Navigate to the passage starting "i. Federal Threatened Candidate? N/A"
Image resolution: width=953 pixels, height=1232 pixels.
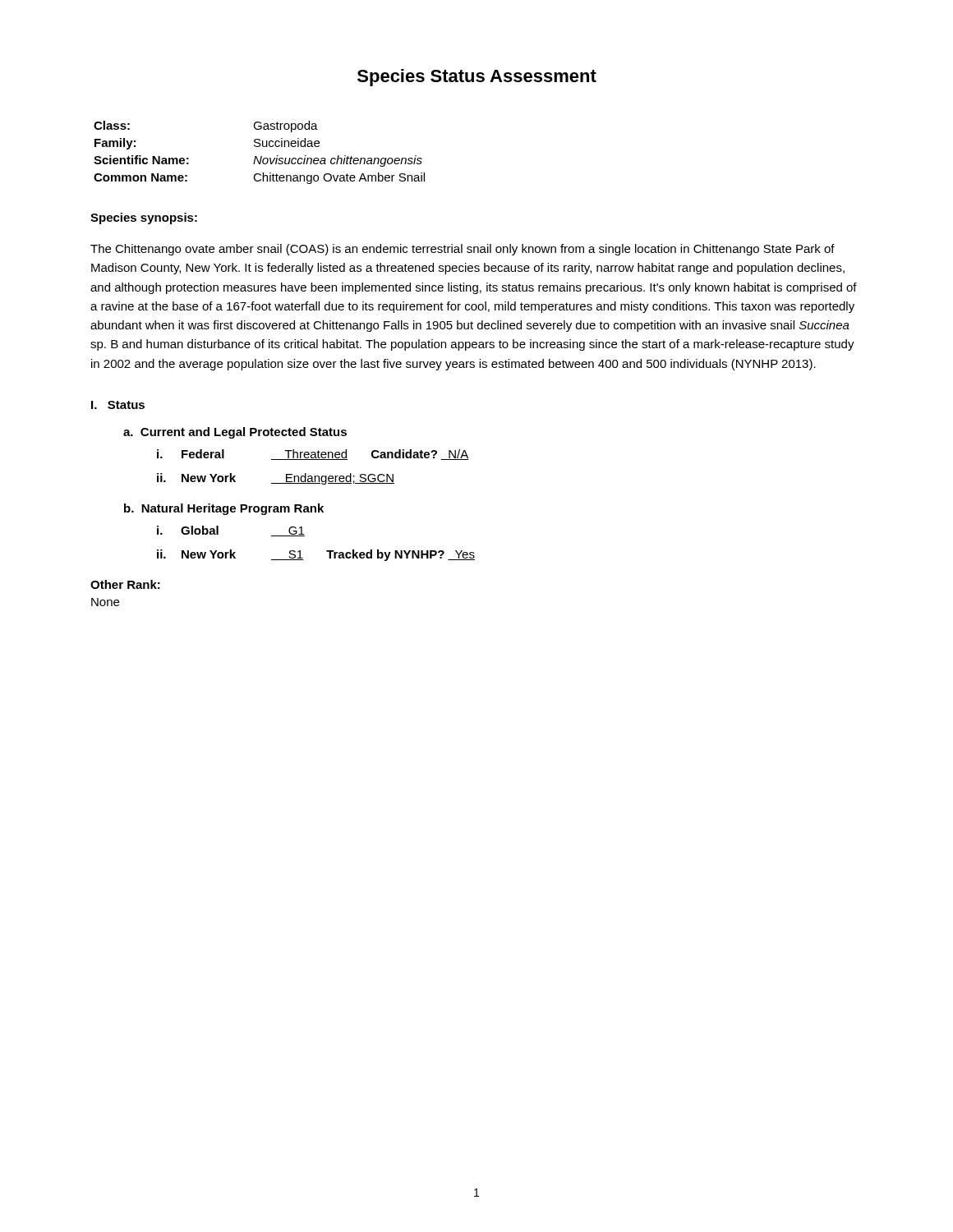(312, 454)
